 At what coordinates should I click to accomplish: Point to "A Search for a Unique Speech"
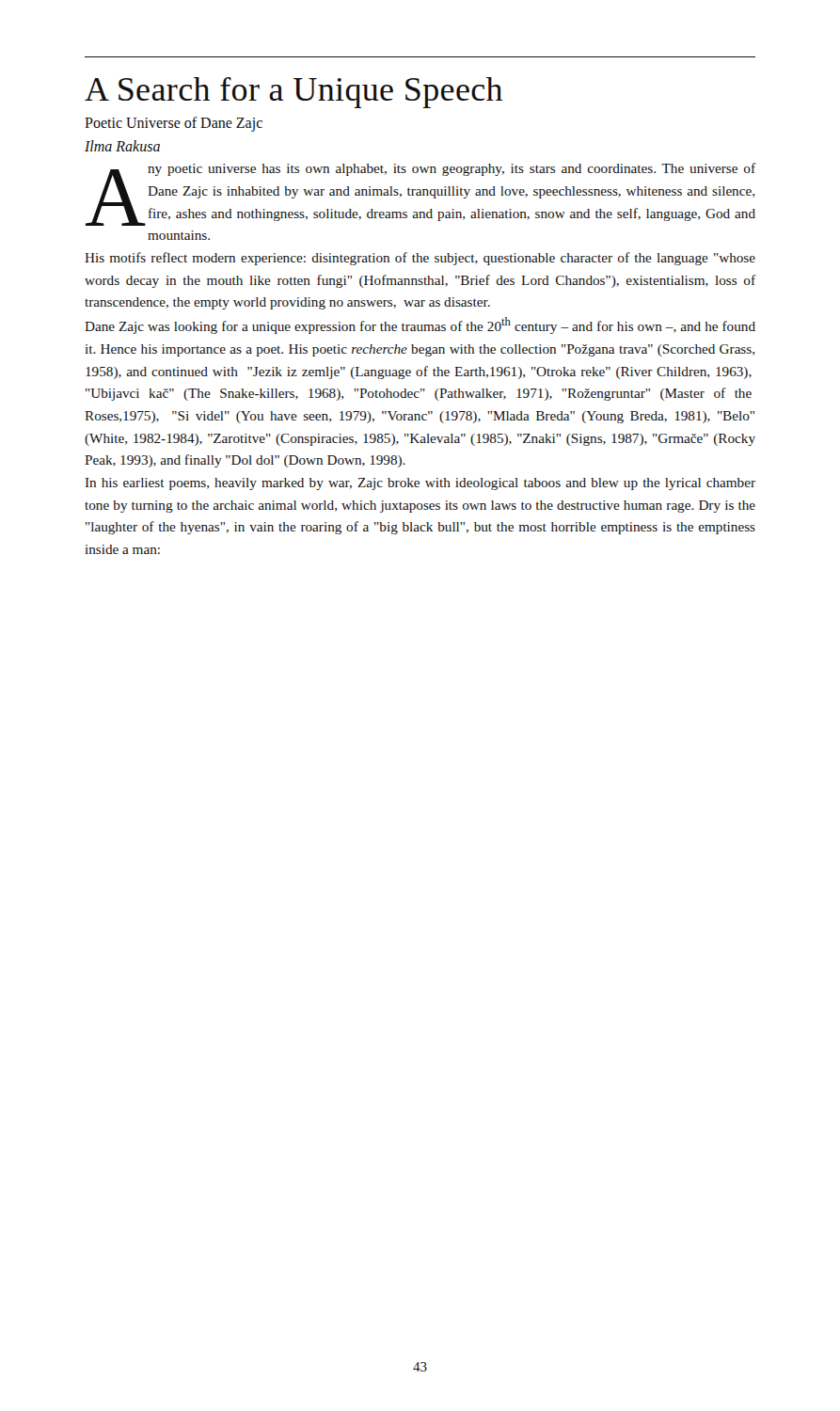420,90
